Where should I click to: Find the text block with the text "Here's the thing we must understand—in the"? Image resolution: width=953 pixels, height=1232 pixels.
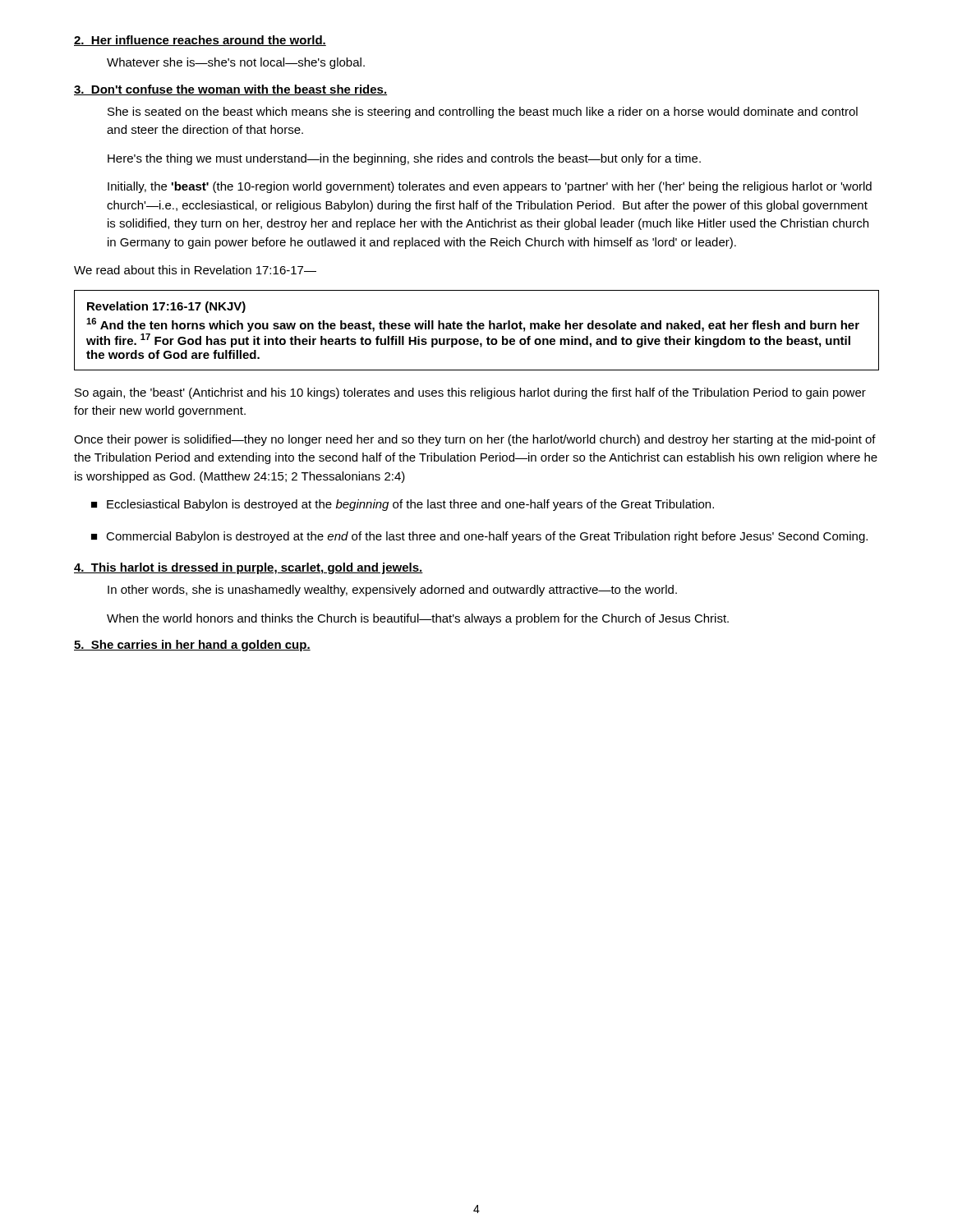(404, 158)
